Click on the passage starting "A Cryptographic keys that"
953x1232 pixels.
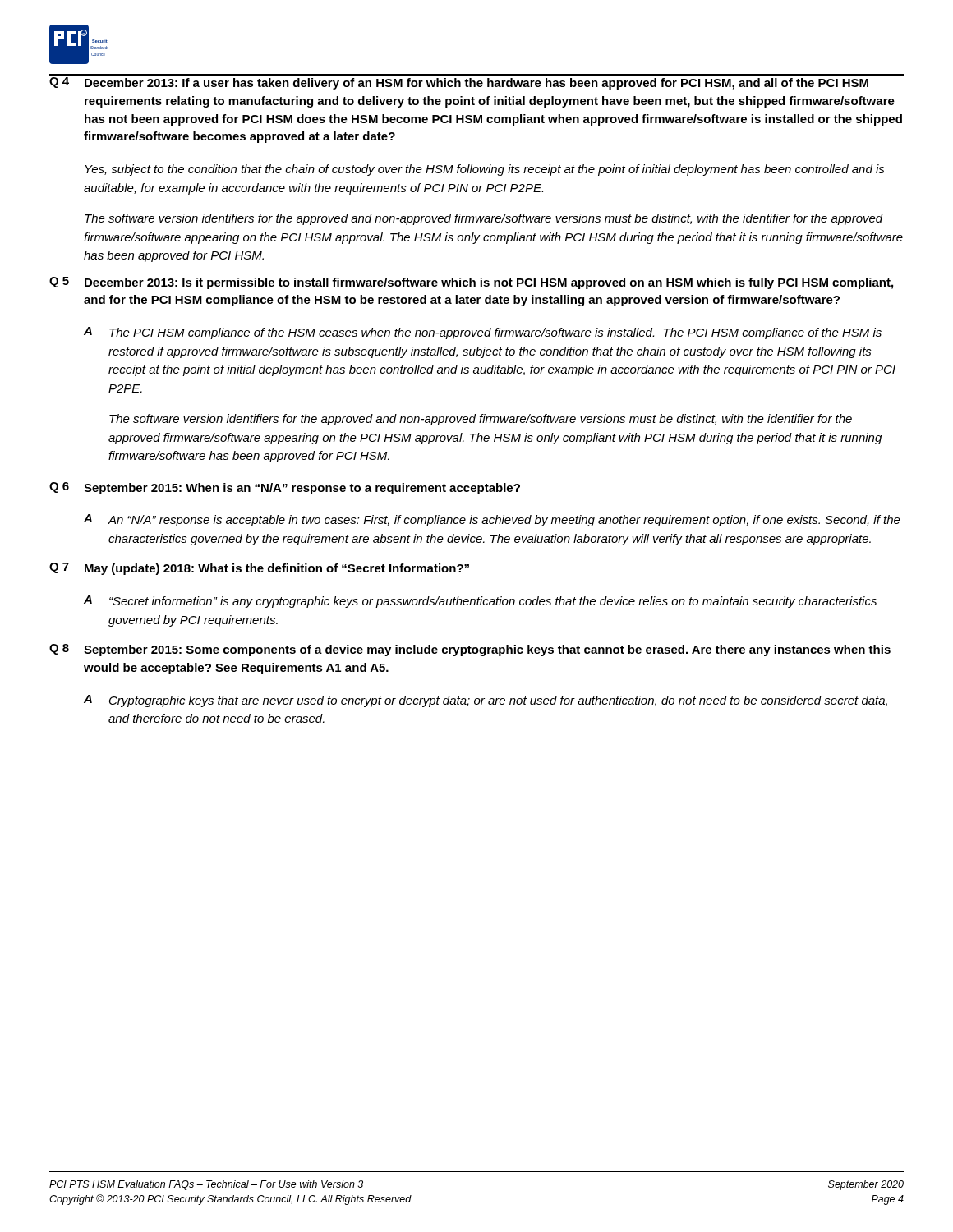pos(494,710)
